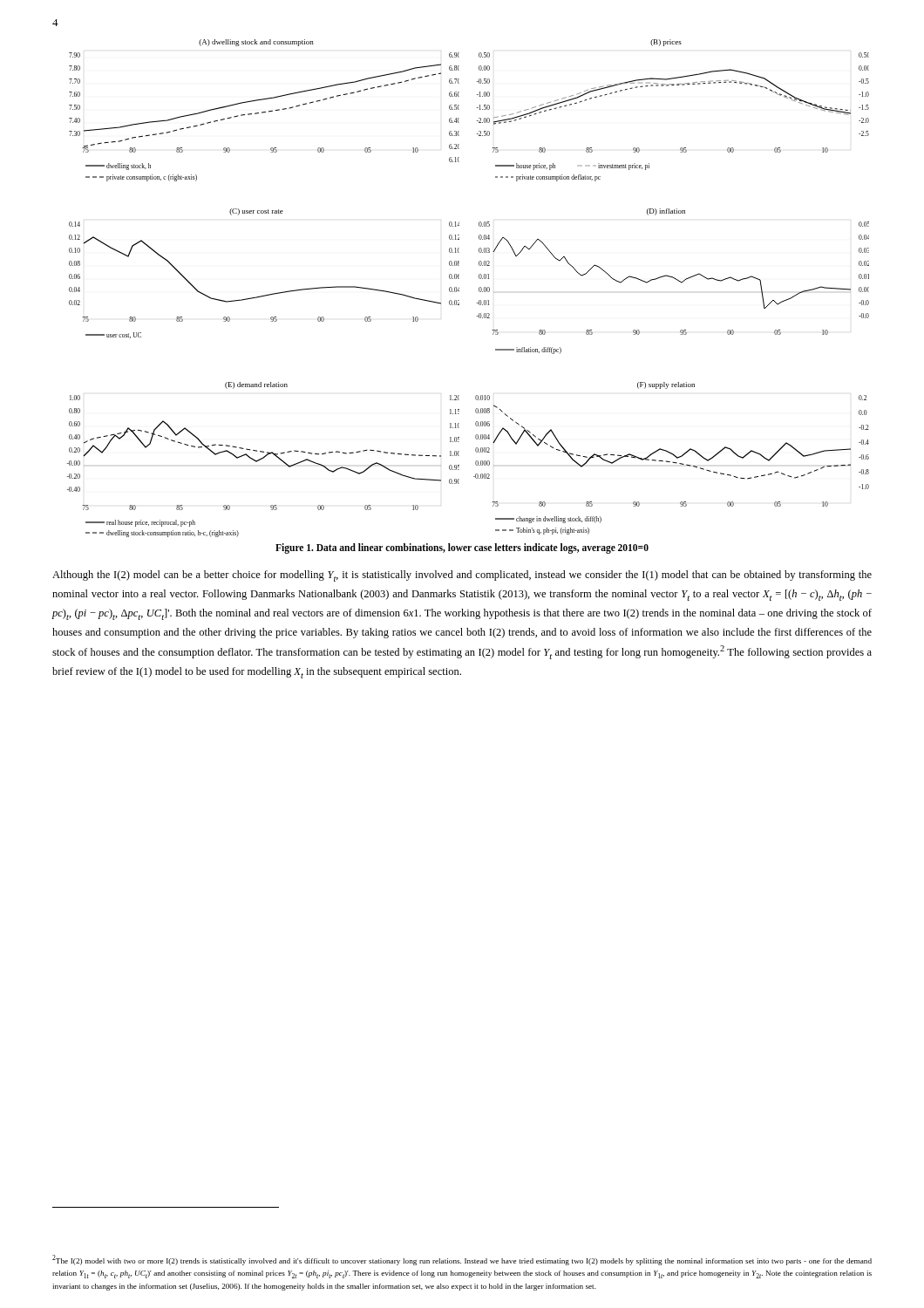Find the line chart
The height and width of the screenshot is (1308, 924).
coord(462,286)
